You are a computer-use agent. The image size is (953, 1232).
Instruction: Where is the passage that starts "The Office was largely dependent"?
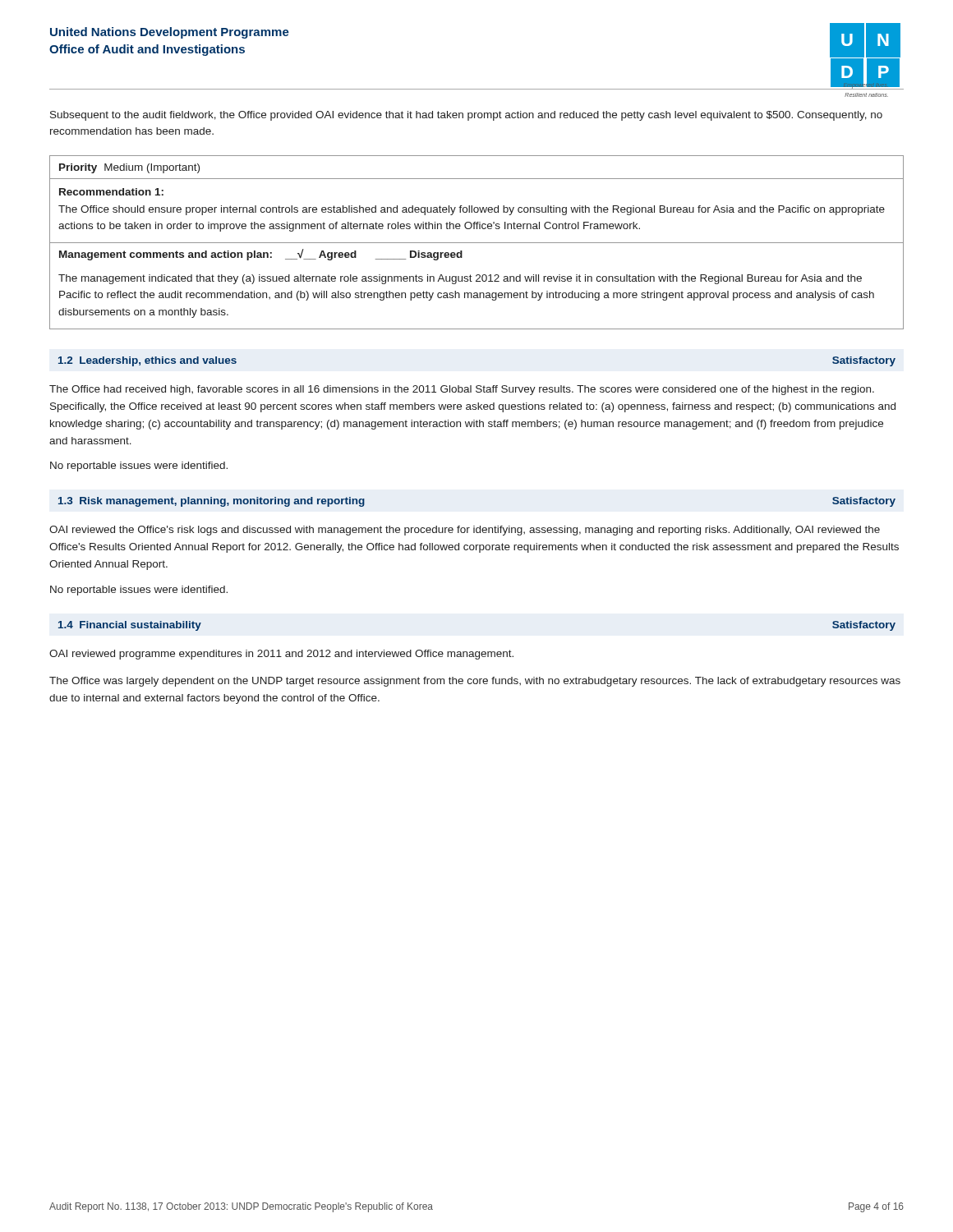[475, 689]
